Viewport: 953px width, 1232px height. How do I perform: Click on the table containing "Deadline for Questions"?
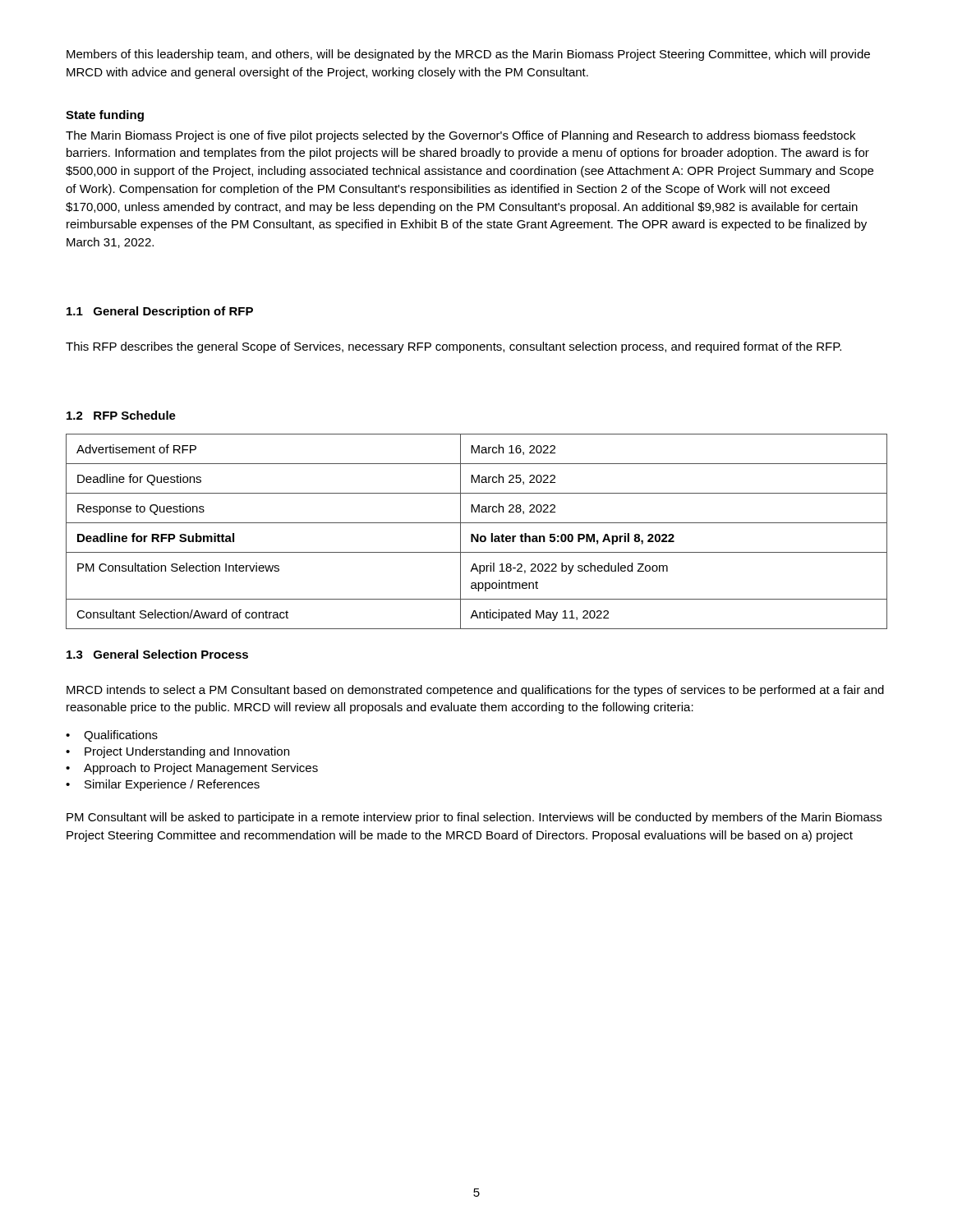click(x=476, y=531)
